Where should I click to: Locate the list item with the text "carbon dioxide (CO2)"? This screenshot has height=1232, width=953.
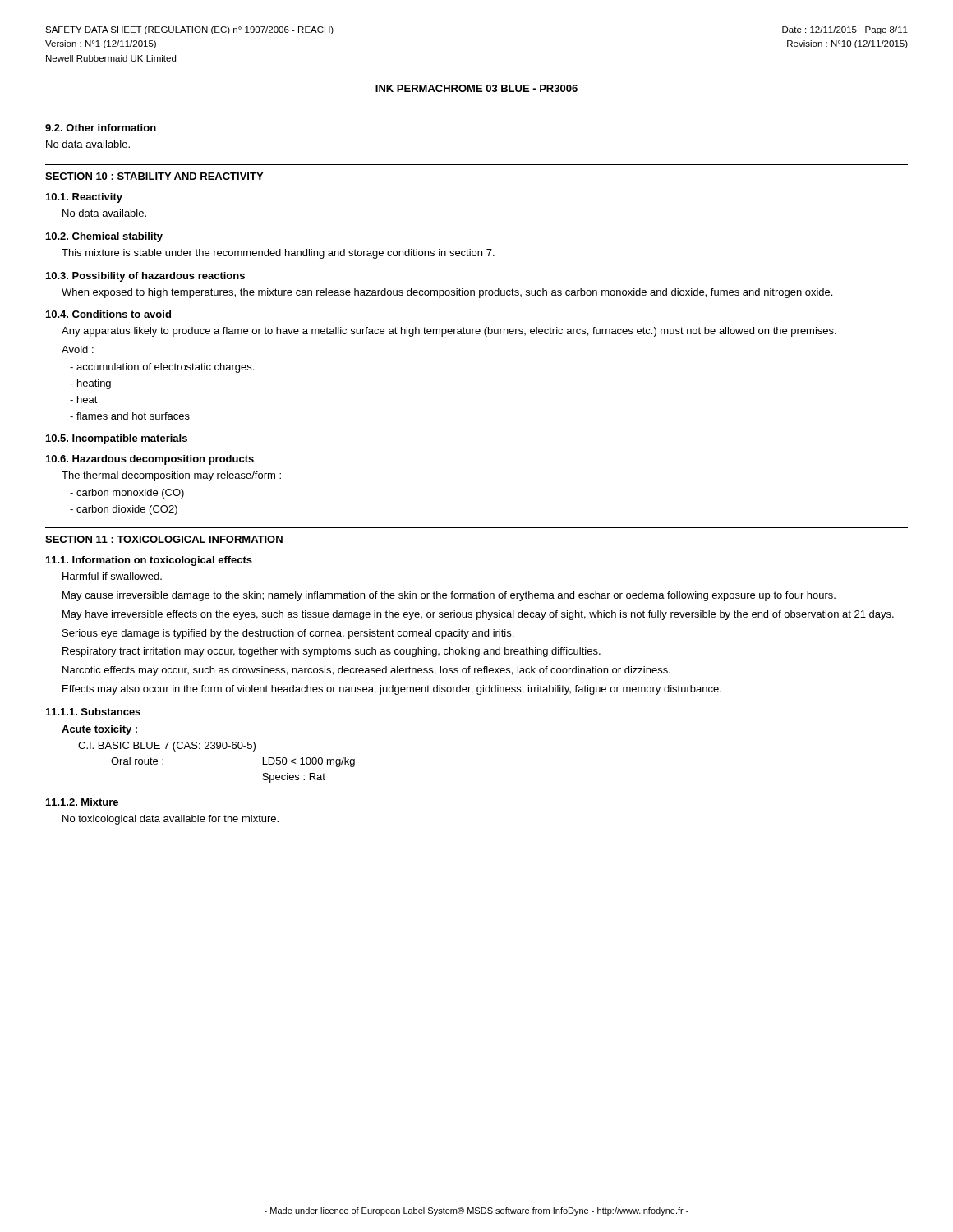124,509
